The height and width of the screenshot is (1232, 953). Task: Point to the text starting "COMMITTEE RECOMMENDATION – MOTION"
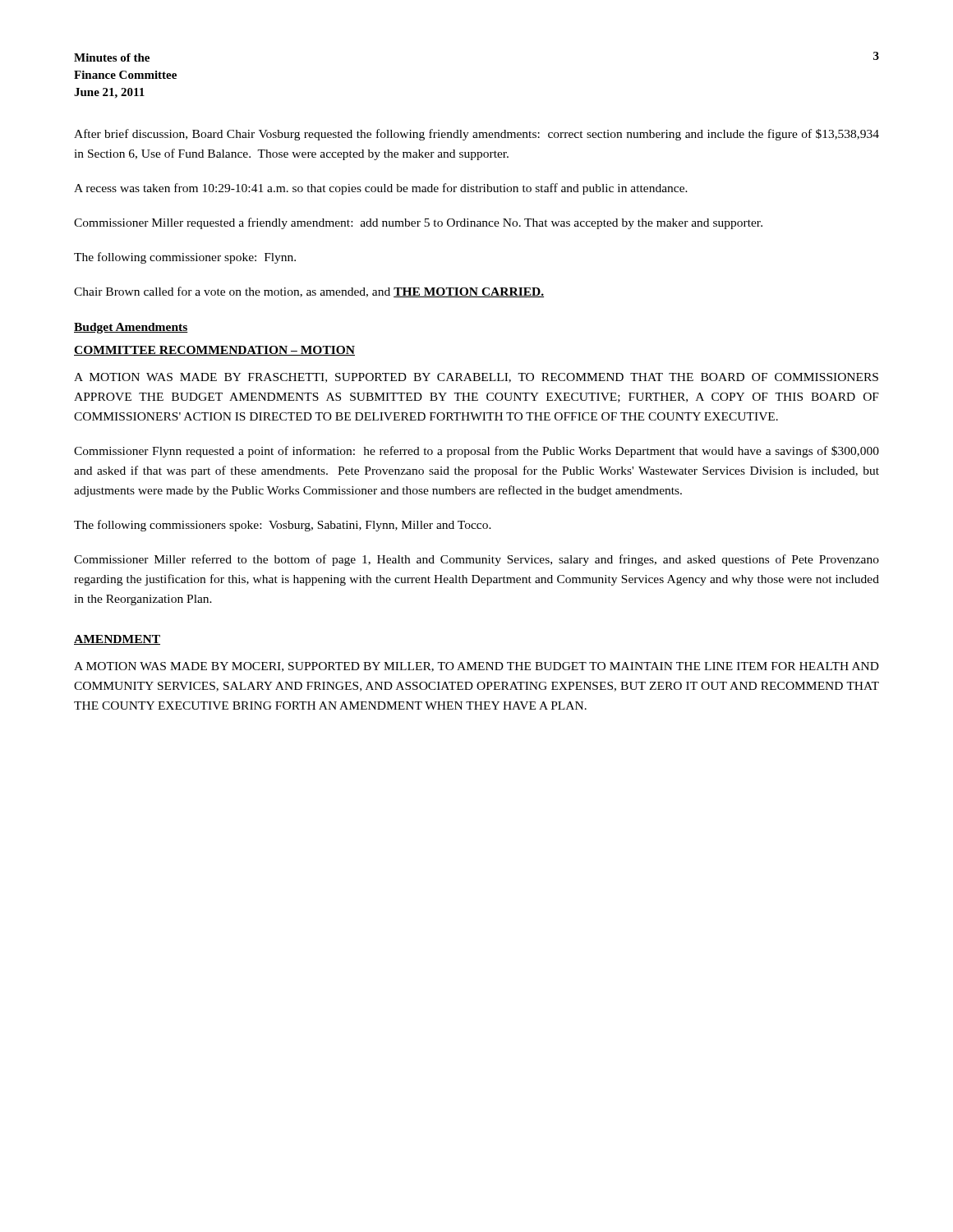[x=214, y=350]
